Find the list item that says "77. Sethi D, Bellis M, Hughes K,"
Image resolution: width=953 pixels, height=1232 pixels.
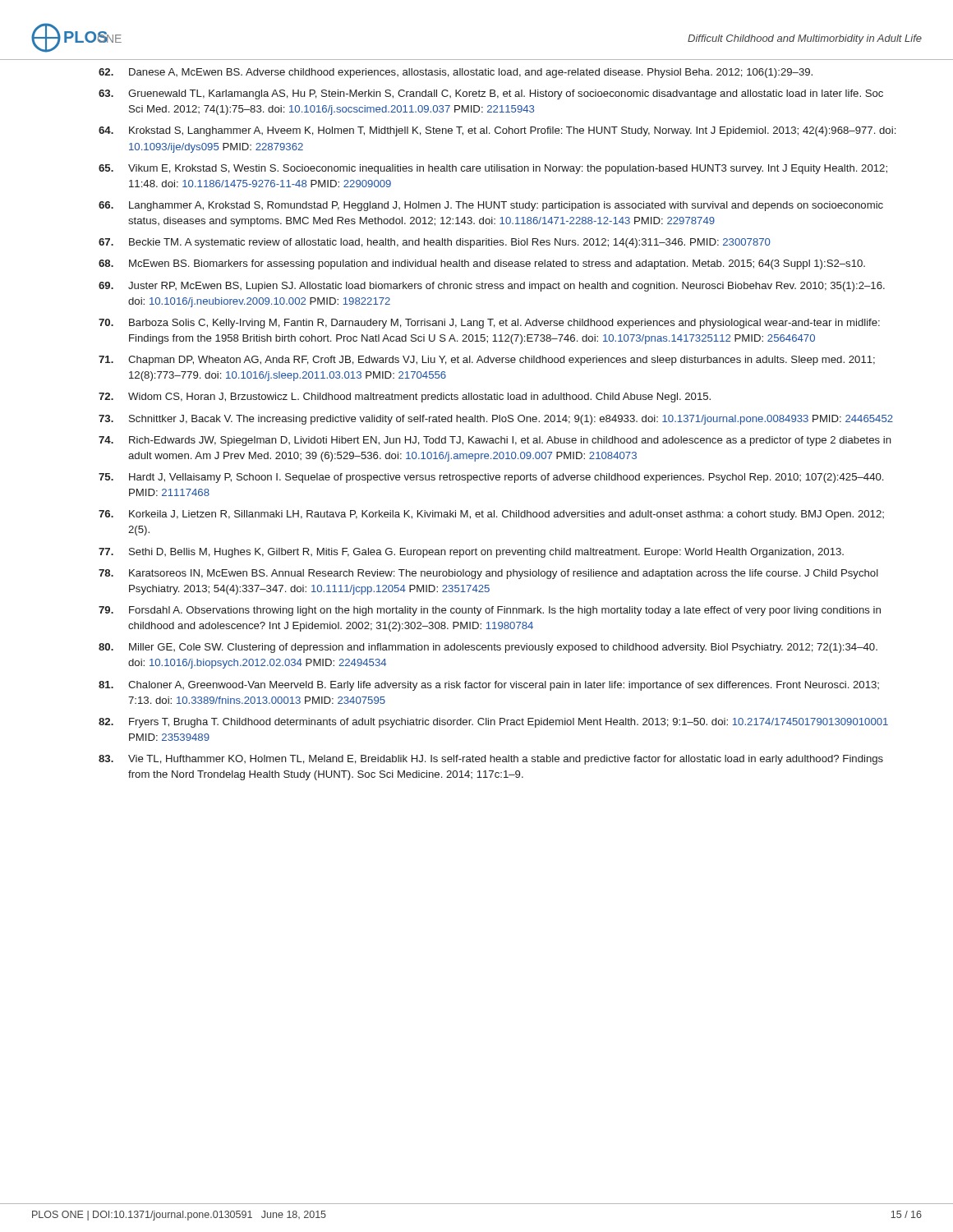[498, 551]
